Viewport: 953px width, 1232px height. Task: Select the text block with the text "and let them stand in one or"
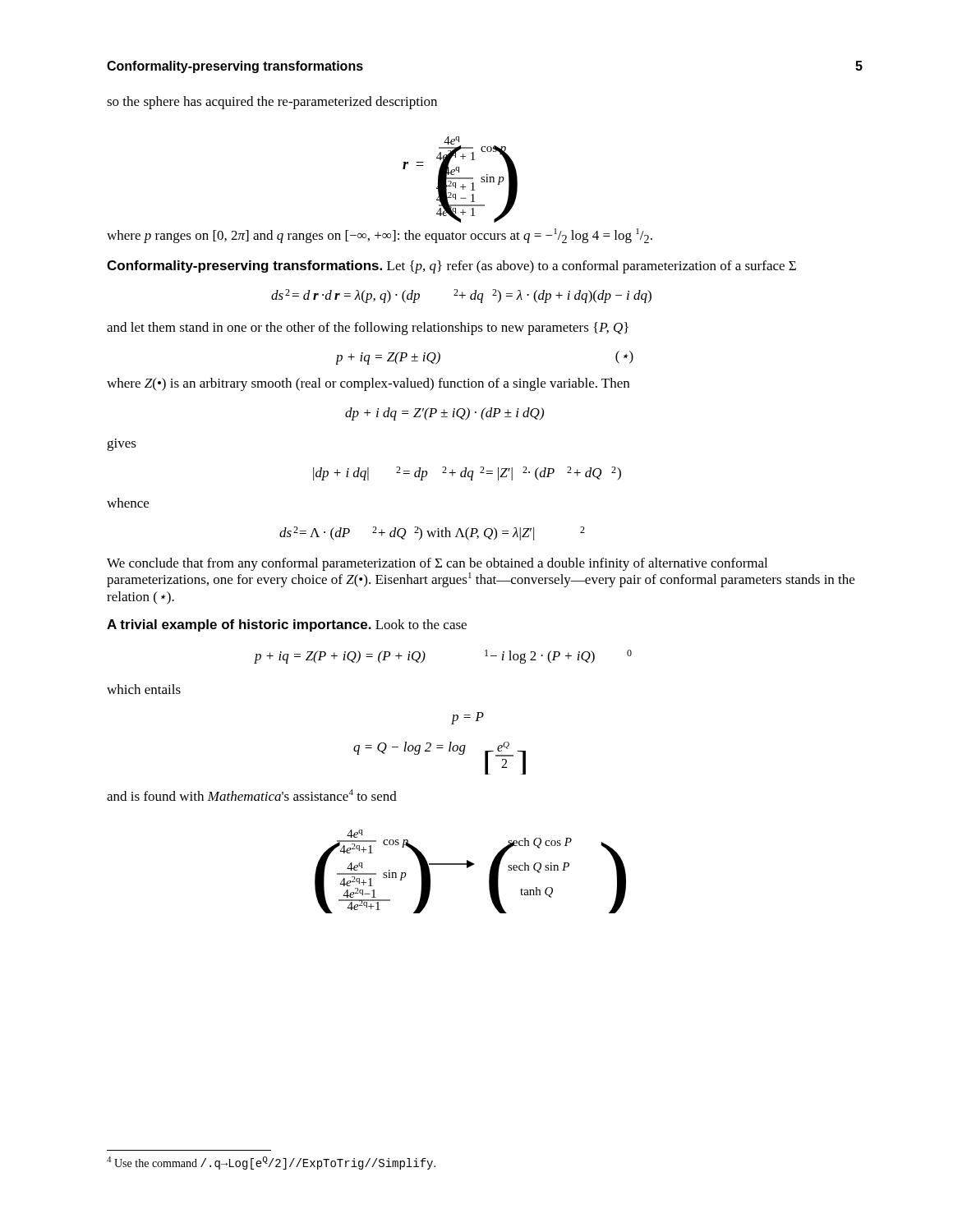tap(368, 328)
